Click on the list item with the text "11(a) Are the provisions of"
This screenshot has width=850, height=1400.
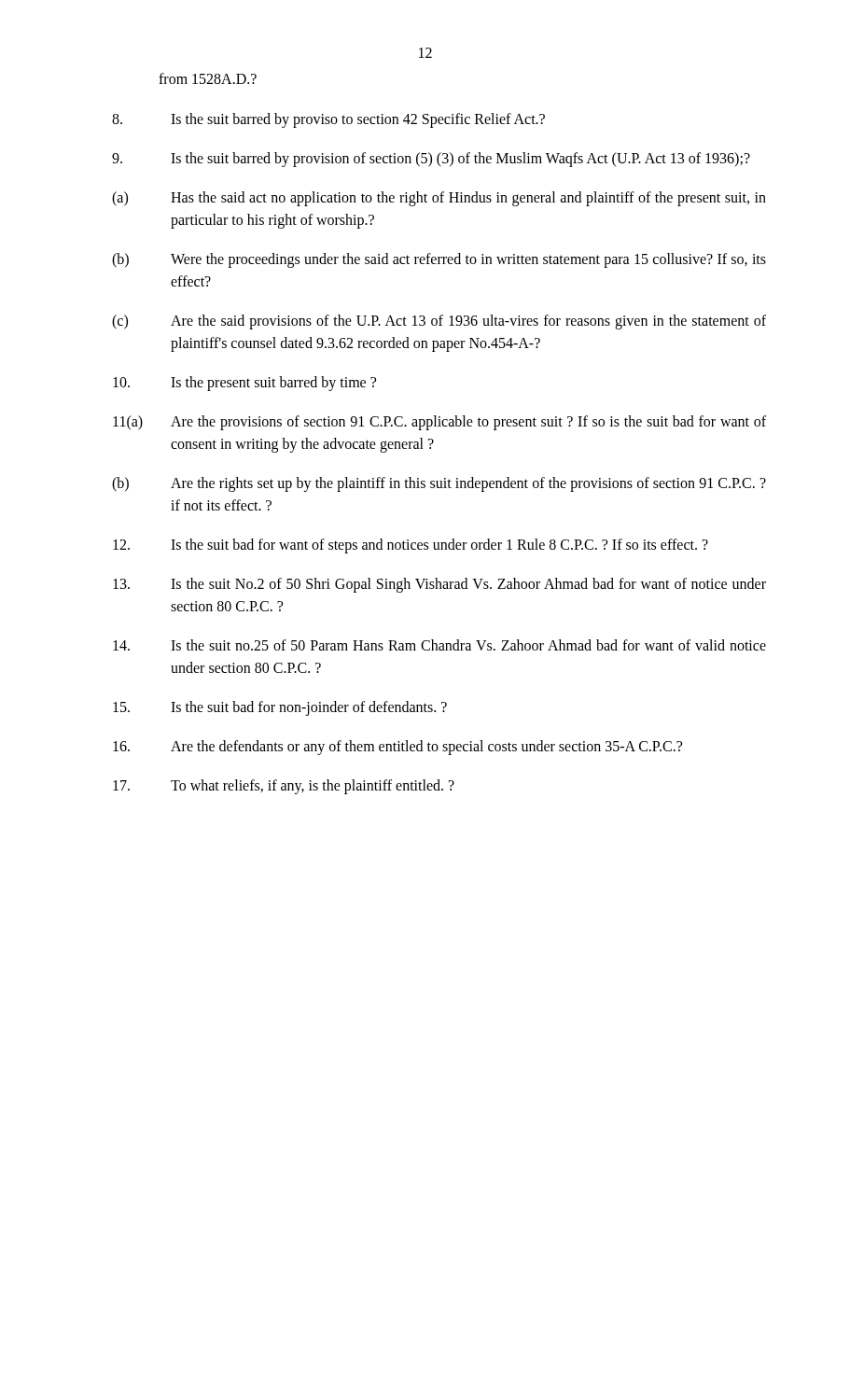439,433
